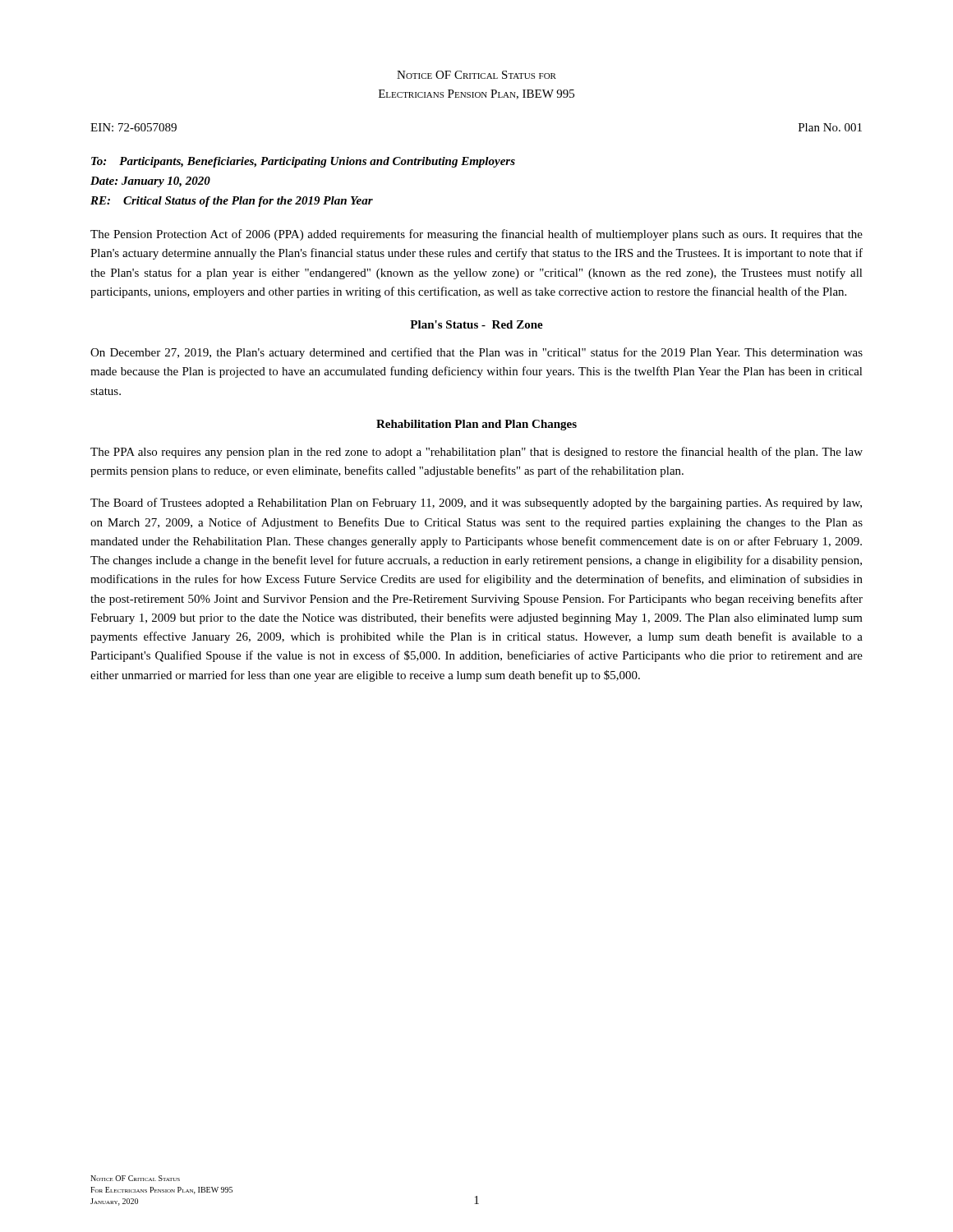953x1232 pixels.
Task: Click on the text starting "The PPA also requires any pension plan"
Action: tap(476, 461)
